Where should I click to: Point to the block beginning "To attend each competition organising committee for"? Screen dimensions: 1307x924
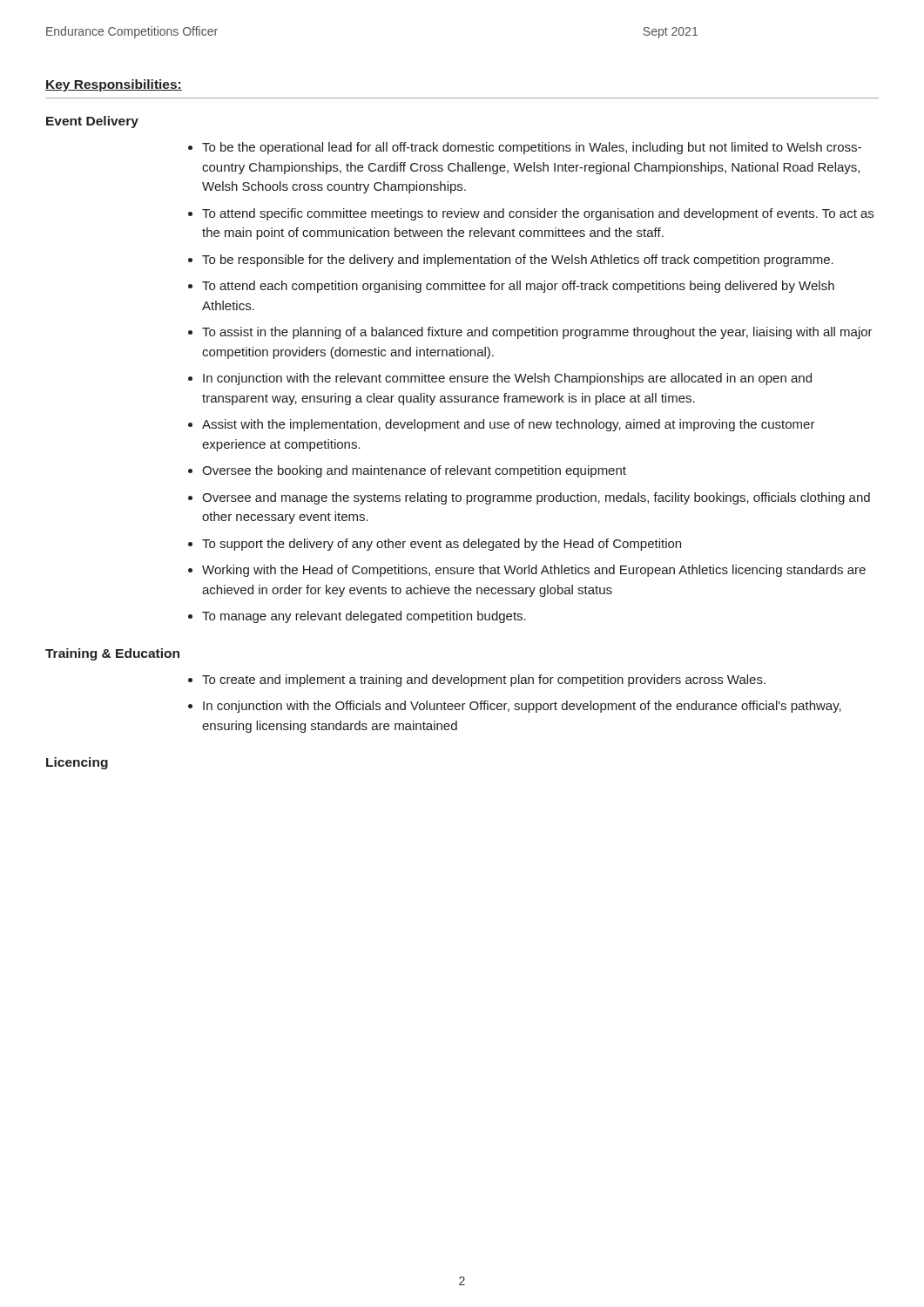[518, 295]
